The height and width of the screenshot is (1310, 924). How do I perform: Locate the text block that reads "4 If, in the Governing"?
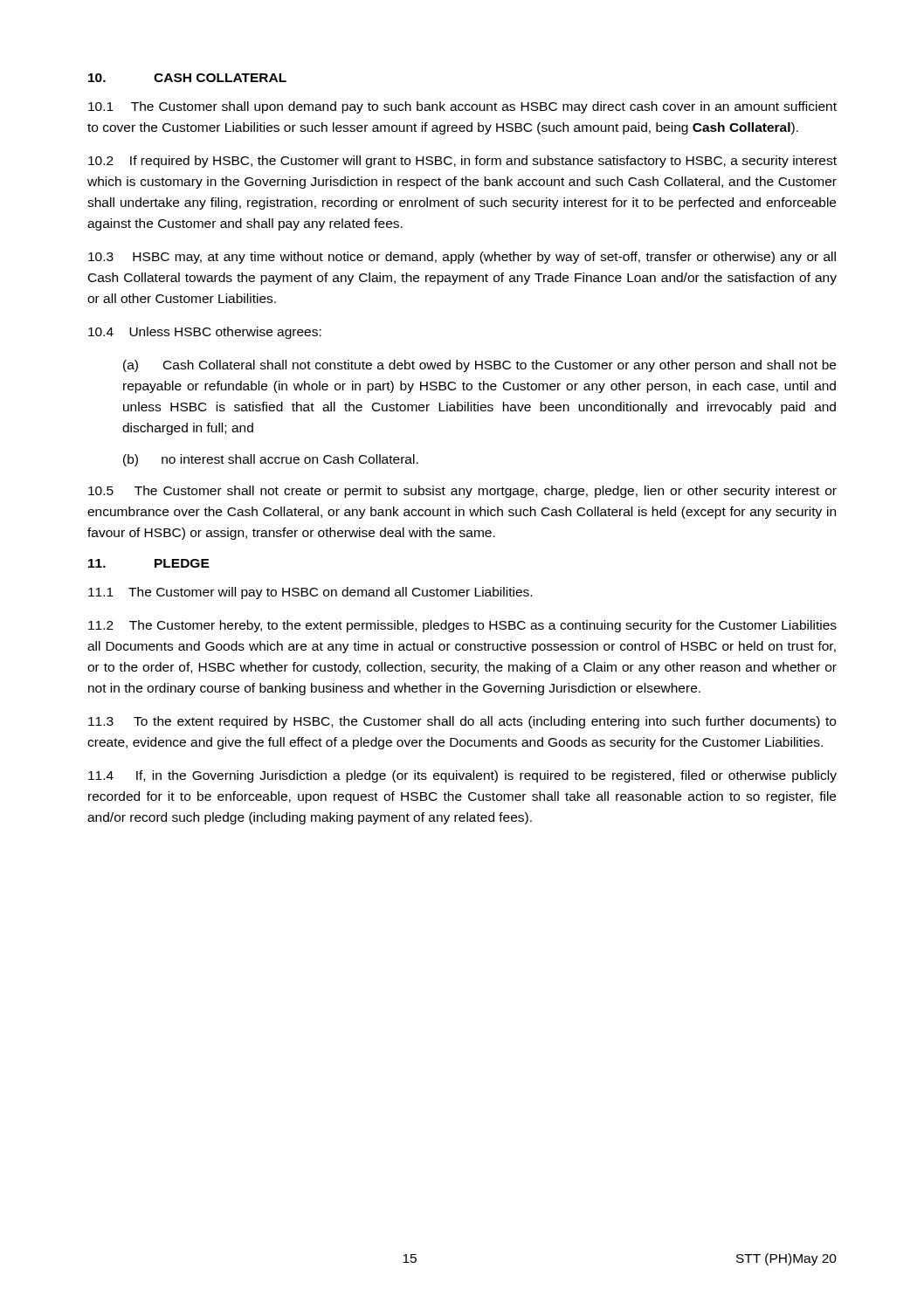(x=462, y=796)
